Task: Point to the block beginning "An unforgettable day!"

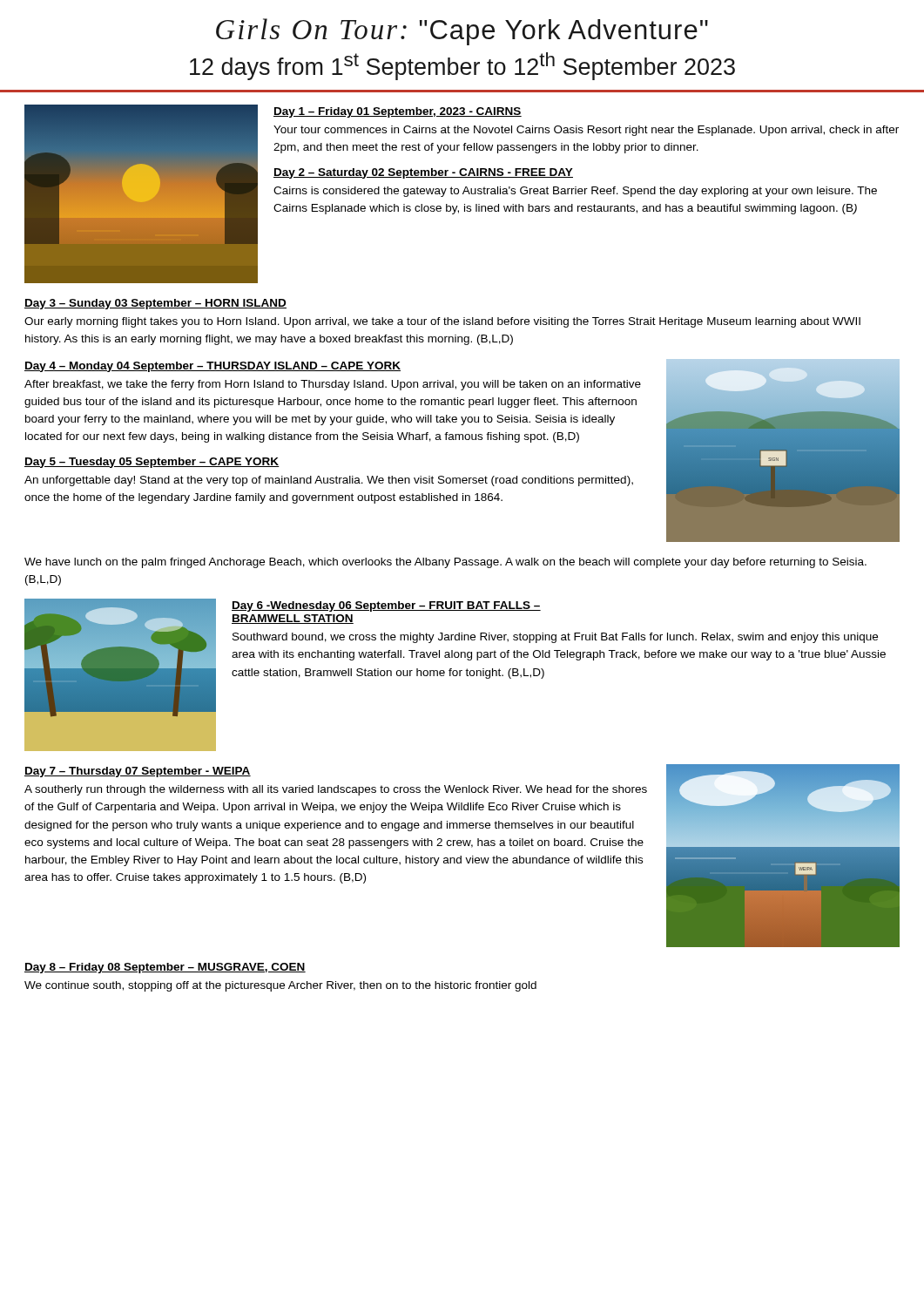Action: coord(329,488)
